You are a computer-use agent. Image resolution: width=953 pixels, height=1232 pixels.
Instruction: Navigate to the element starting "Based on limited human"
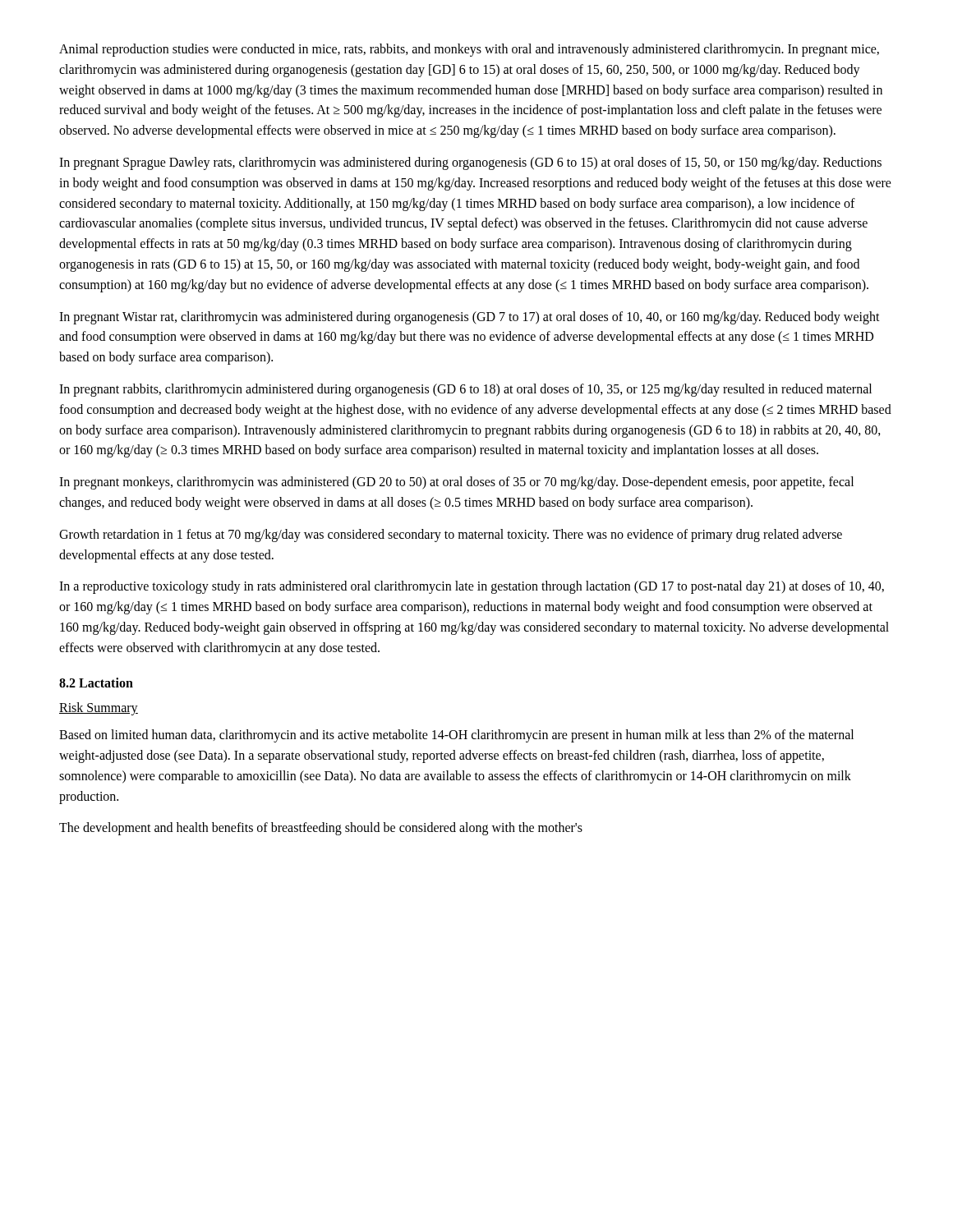(476, 766)
